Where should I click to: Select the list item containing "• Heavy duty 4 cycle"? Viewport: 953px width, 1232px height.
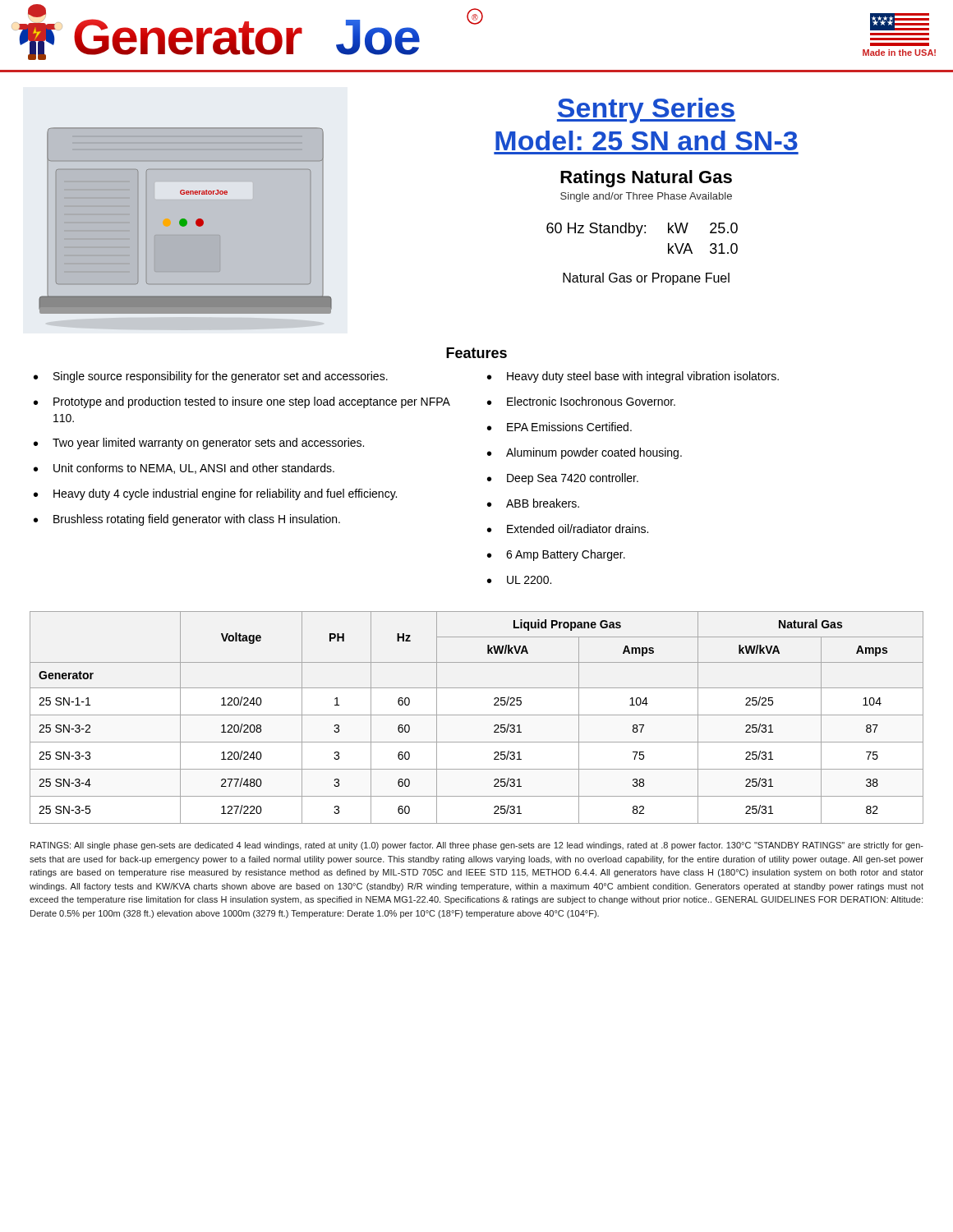pyautogui.click(x=215, y=495)
